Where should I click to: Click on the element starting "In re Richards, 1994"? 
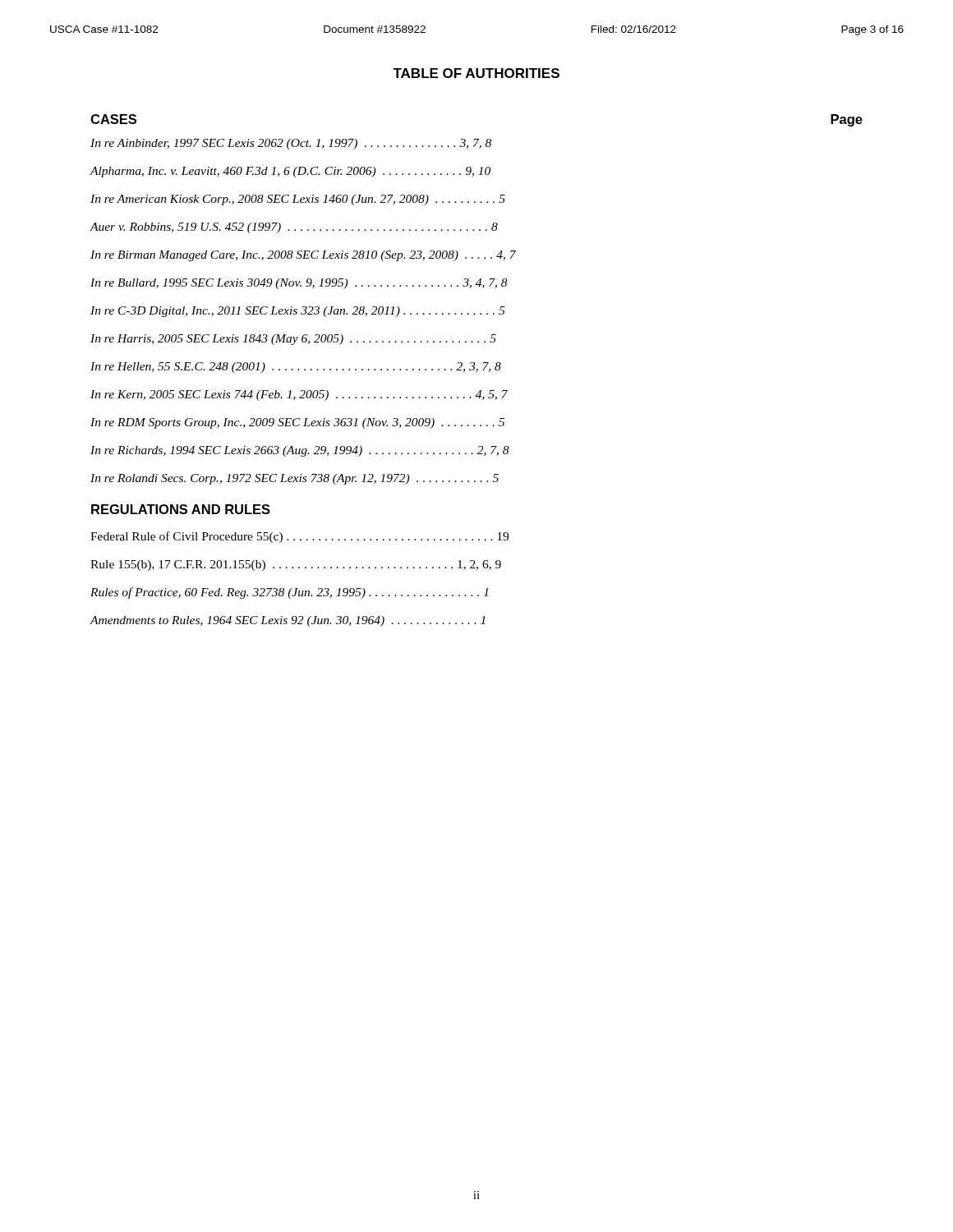tap(476, 450)
